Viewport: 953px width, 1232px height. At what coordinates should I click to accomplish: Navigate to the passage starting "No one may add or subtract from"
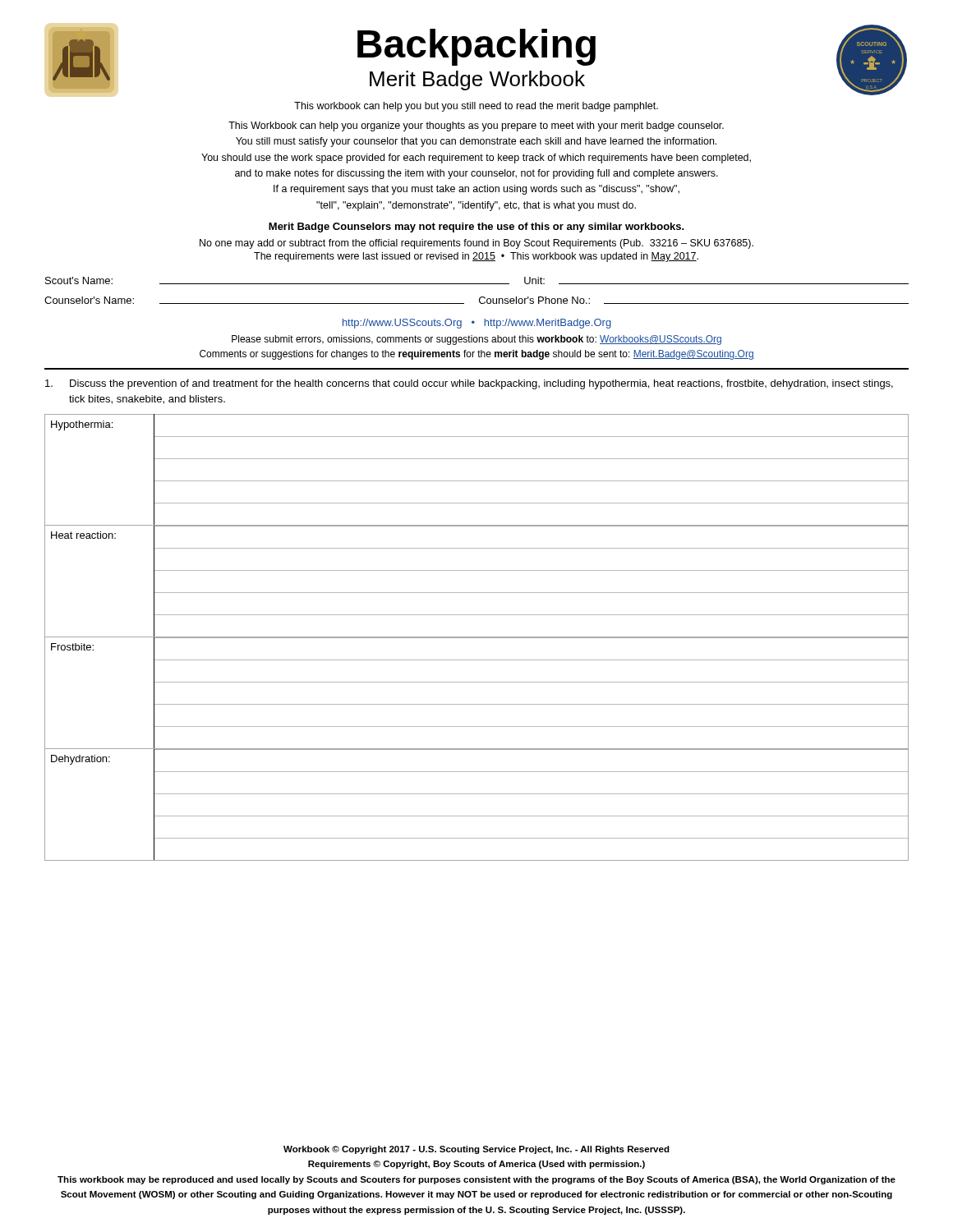coord(476,243)
